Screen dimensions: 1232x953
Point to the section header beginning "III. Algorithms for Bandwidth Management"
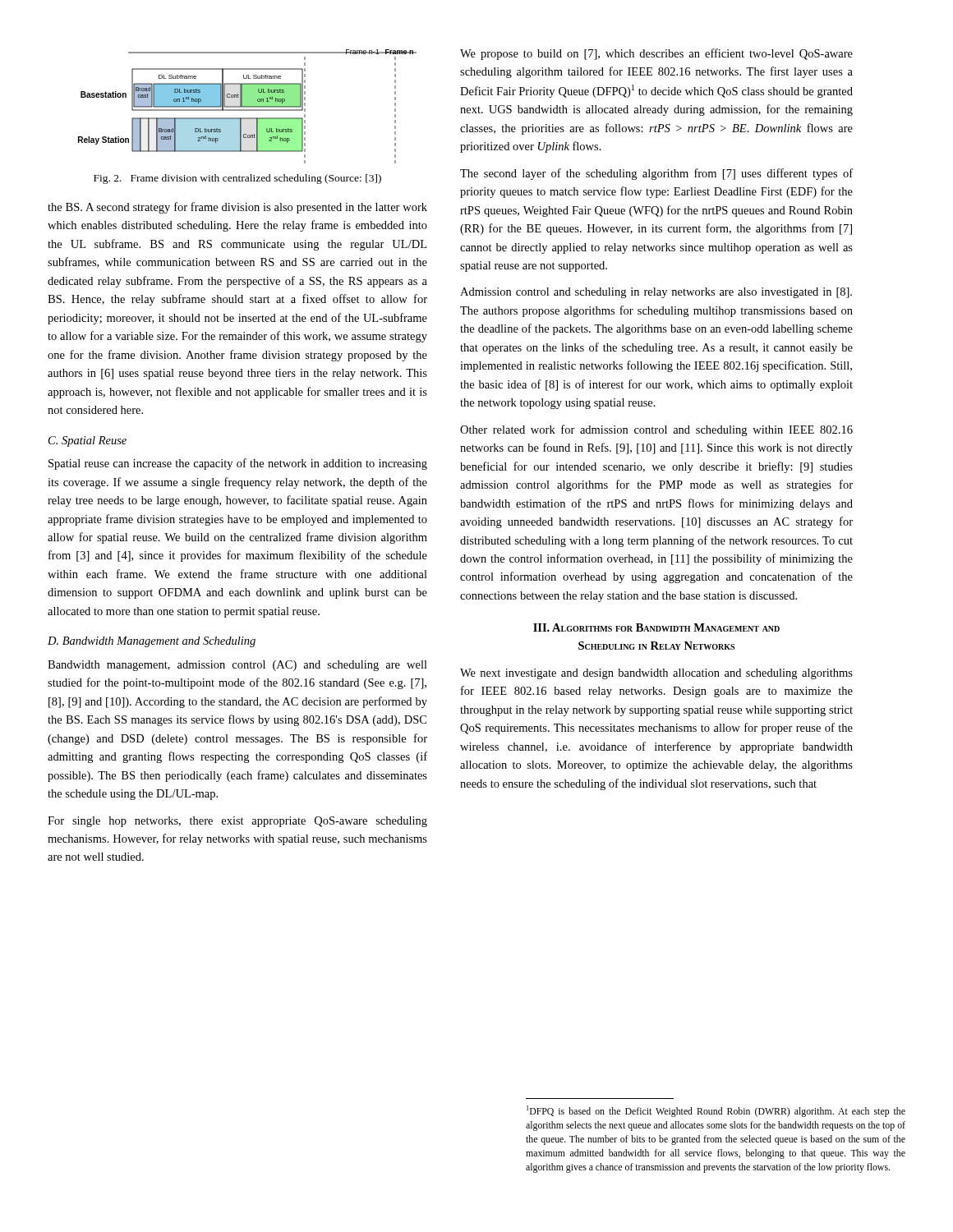pyautogui.click(x=656, y=637)
